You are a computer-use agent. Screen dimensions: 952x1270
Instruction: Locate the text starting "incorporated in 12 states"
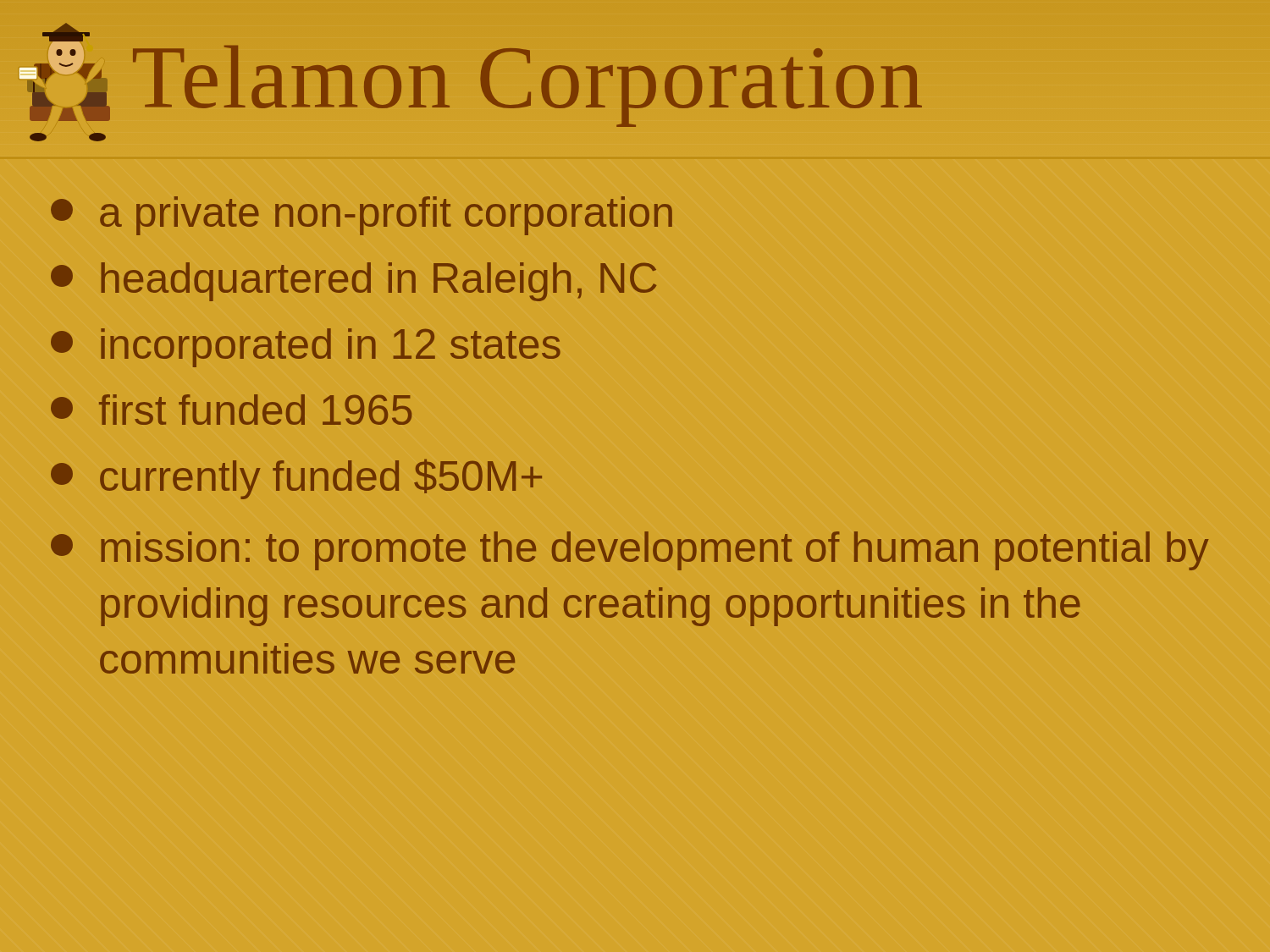(x=306, y=345)
